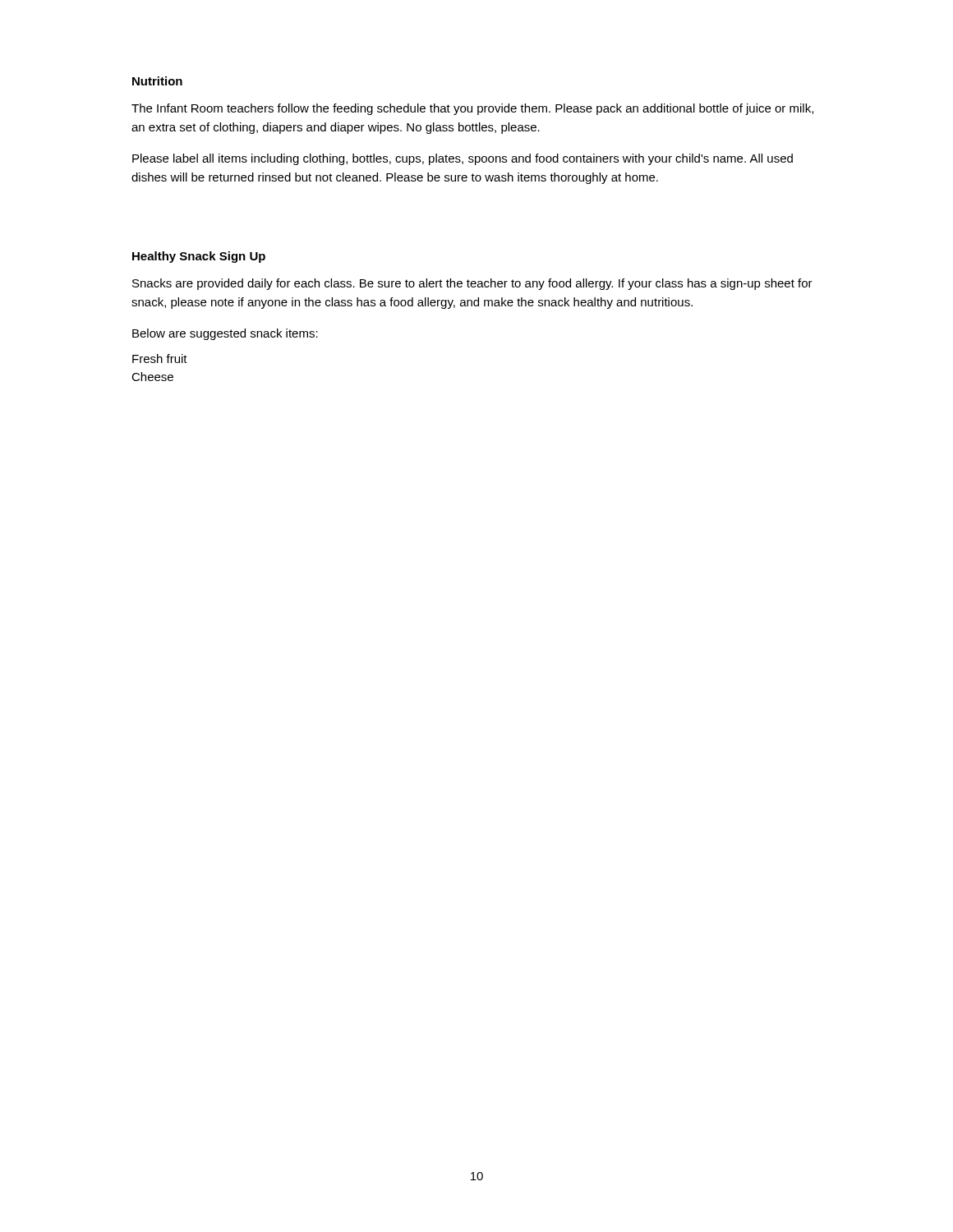Click on the region starting "Please label all items including clothing,"
953x1232 pixels.
pos(462,167)
